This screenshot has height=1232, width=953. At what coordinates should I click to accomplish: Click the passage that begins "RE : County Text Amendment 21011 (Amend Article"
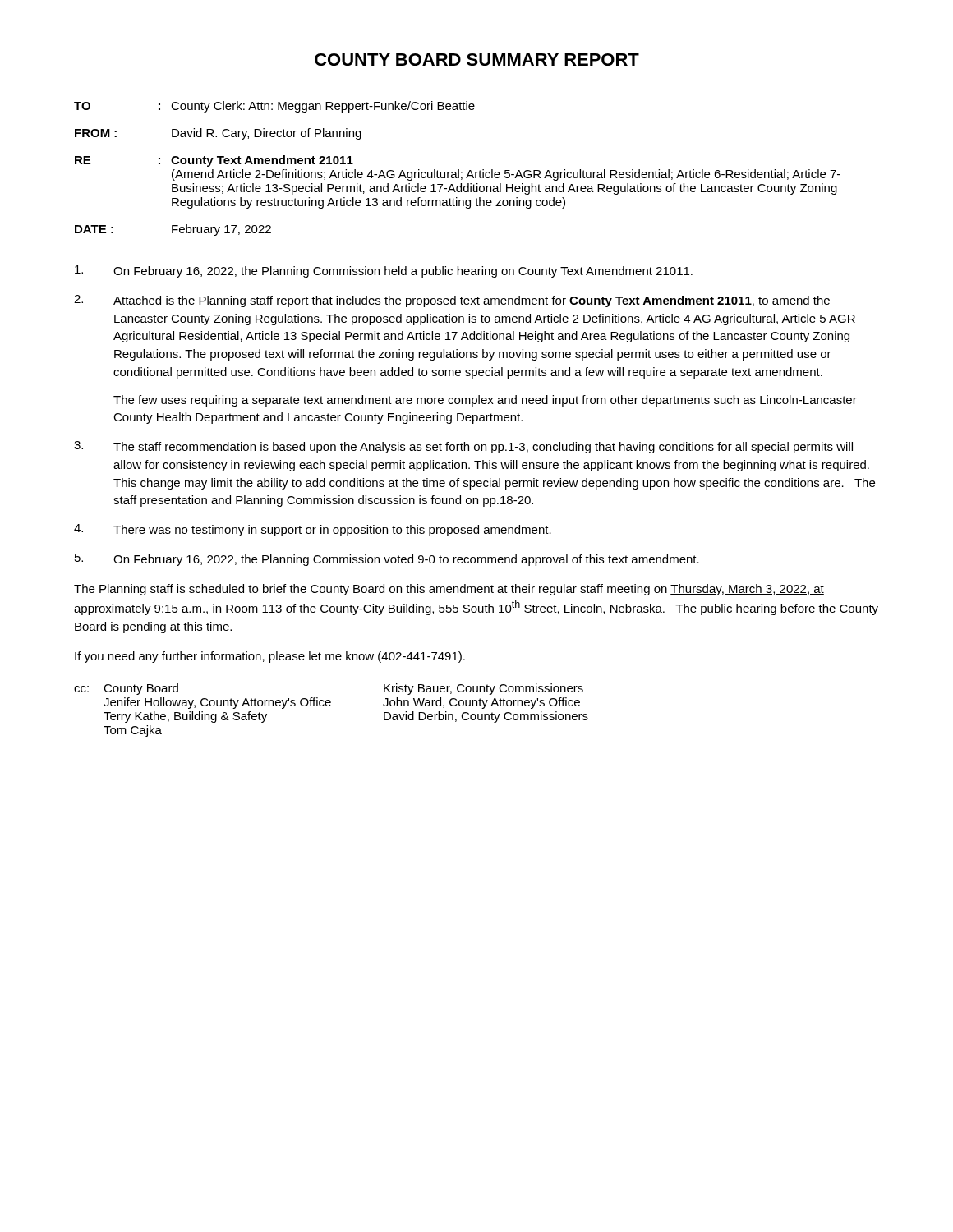pyautogui.click(x=476, y=181)
